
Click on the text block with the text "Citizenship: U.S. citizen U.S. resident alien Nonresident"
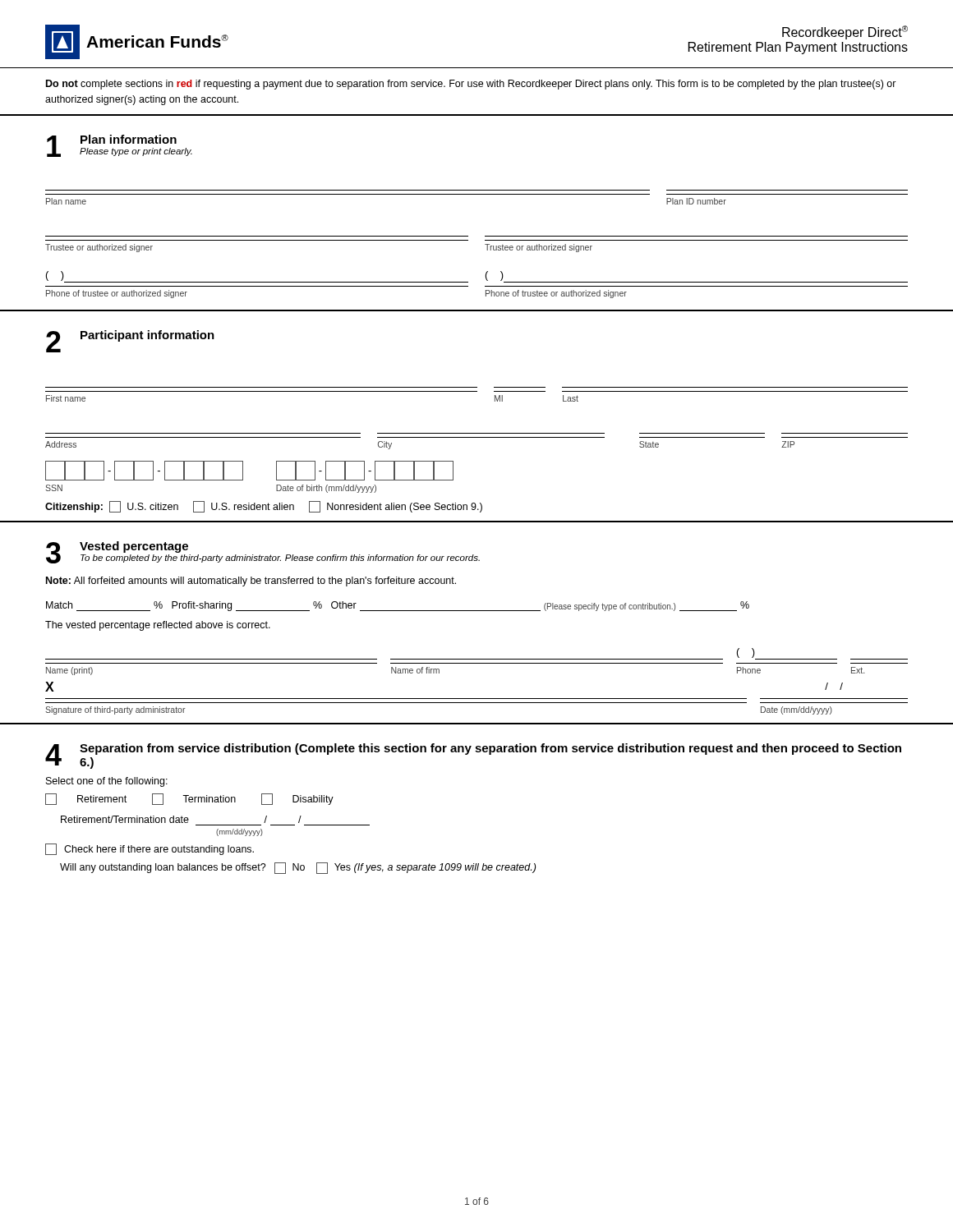tap(264, 507)
